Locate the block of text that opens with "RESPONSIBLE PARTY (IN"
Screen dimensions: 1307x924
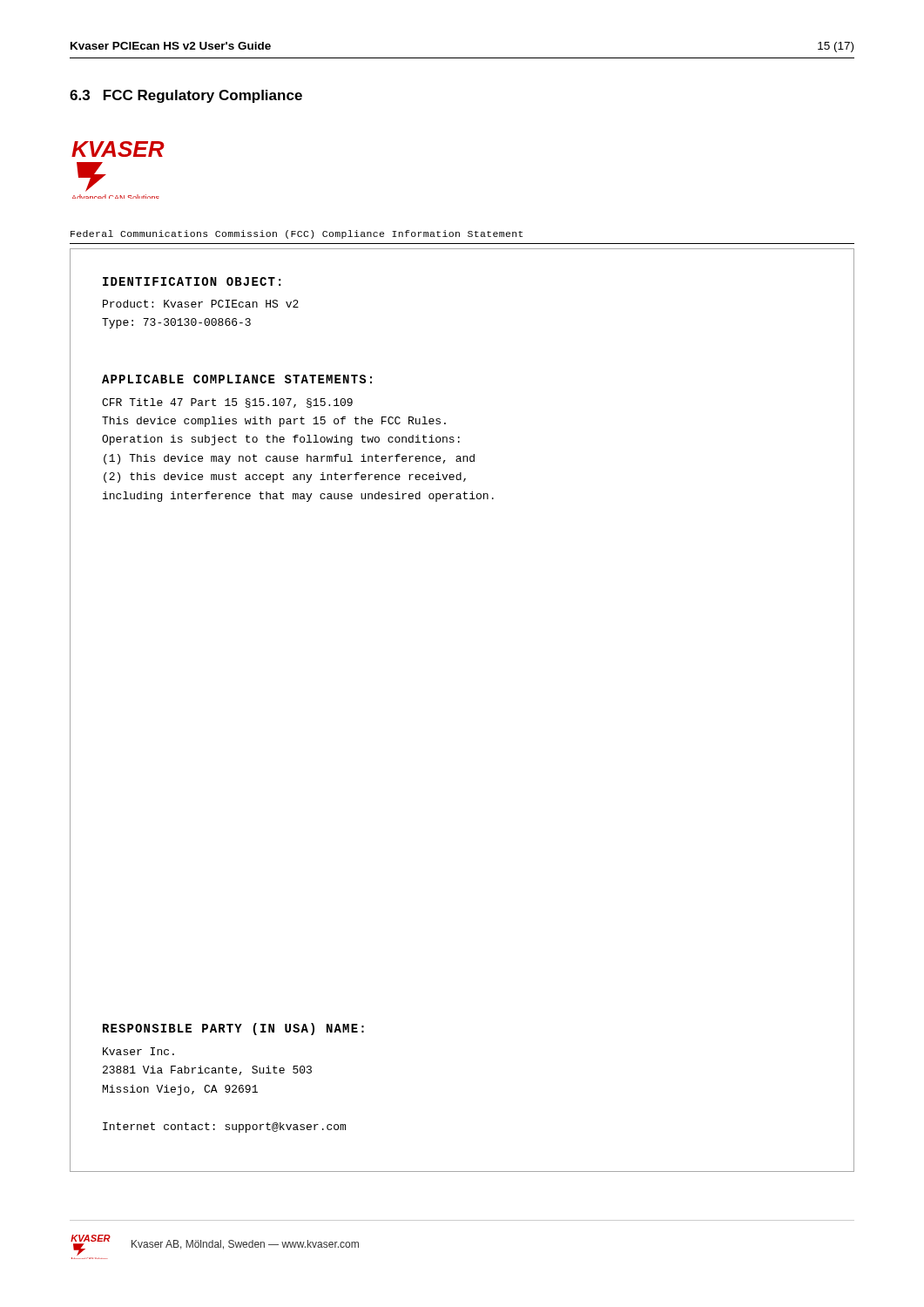coord(233,1029)
